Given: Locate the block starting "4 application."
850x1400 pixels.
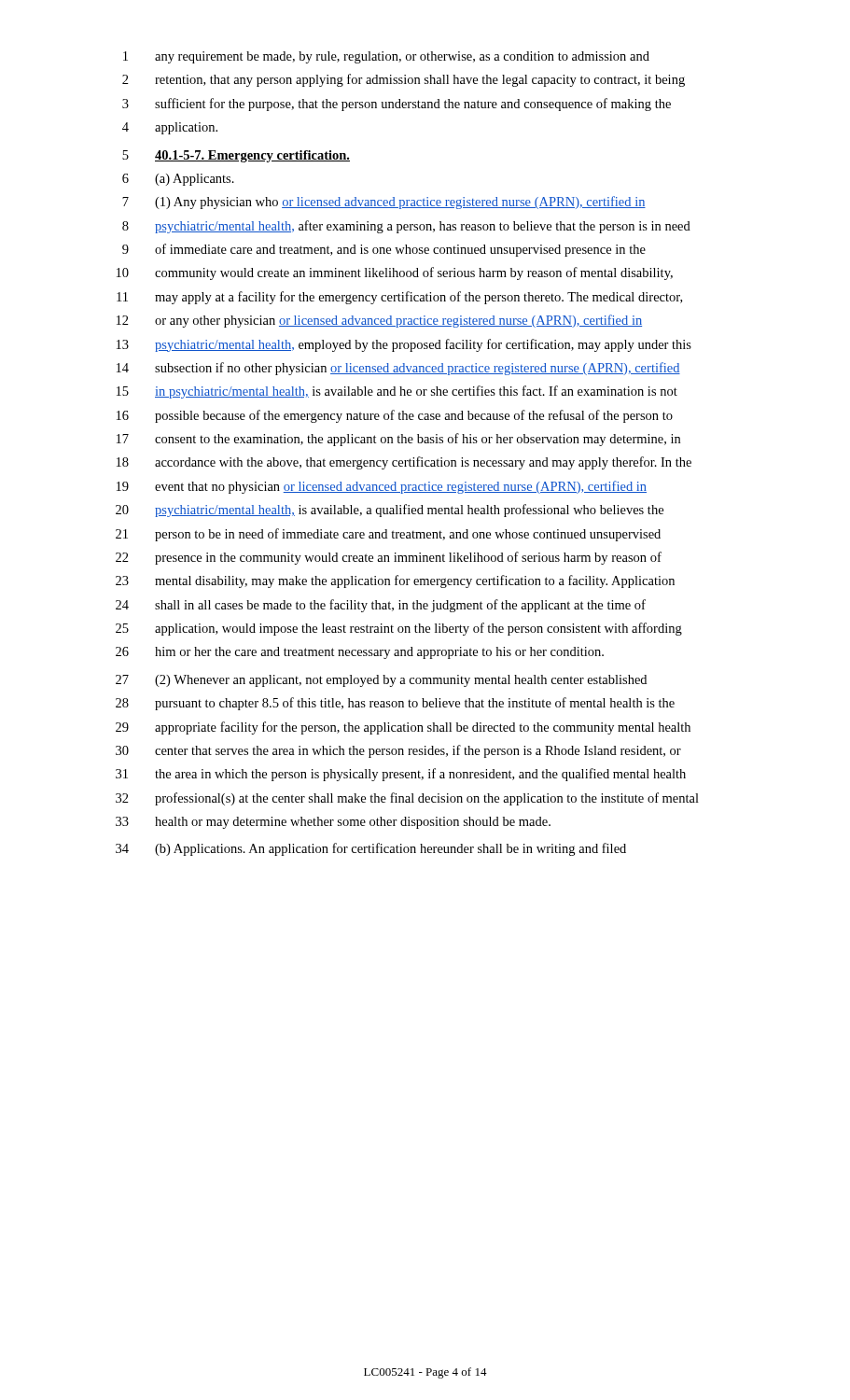Looking at the screenshot, I should (170, 128).
